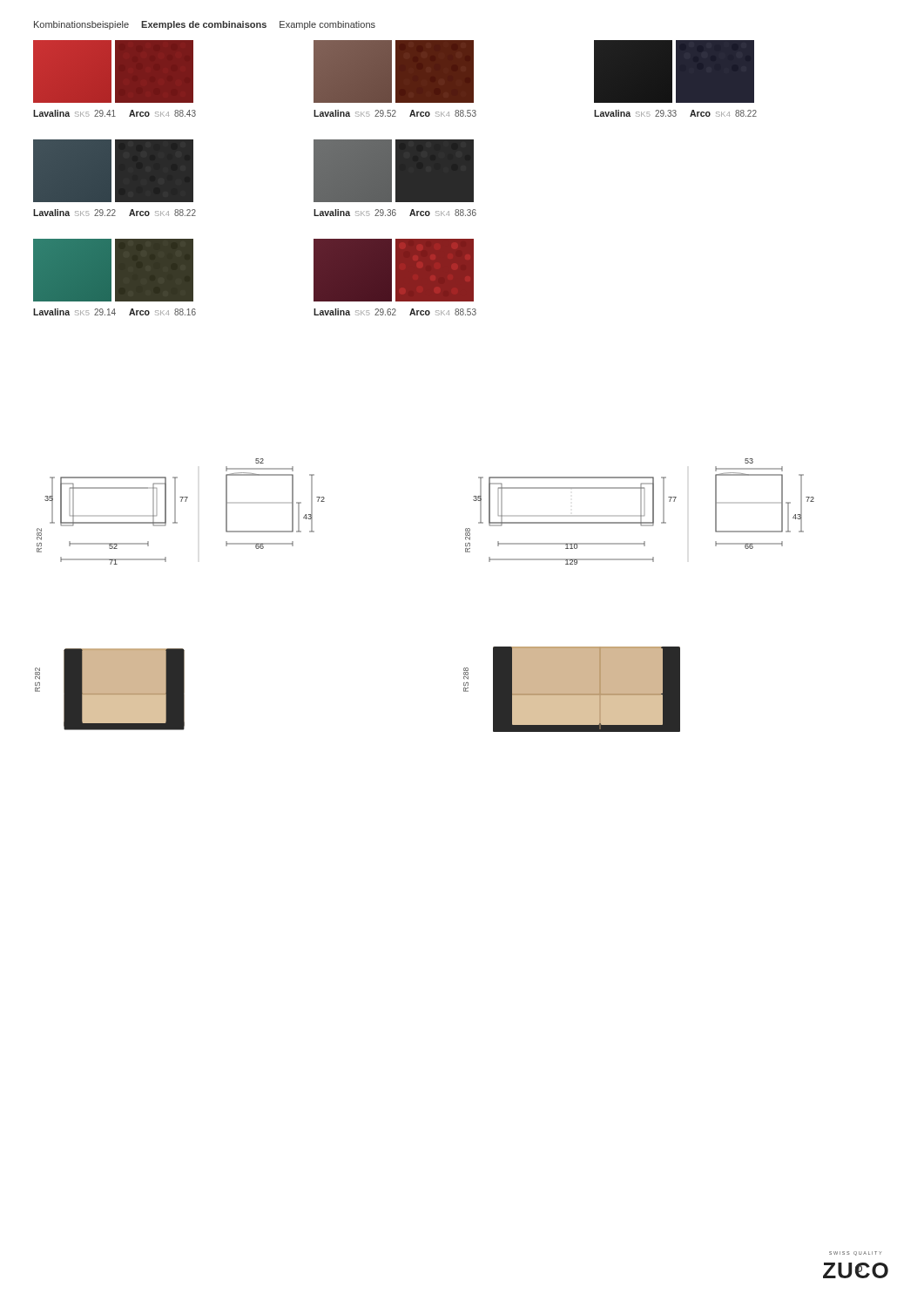Find "Lavalina SK5 29.14 Arco SK4 88.16" on this page
Image resolution: width=924 pixels, height=1307 pixels.
(114, 312)
